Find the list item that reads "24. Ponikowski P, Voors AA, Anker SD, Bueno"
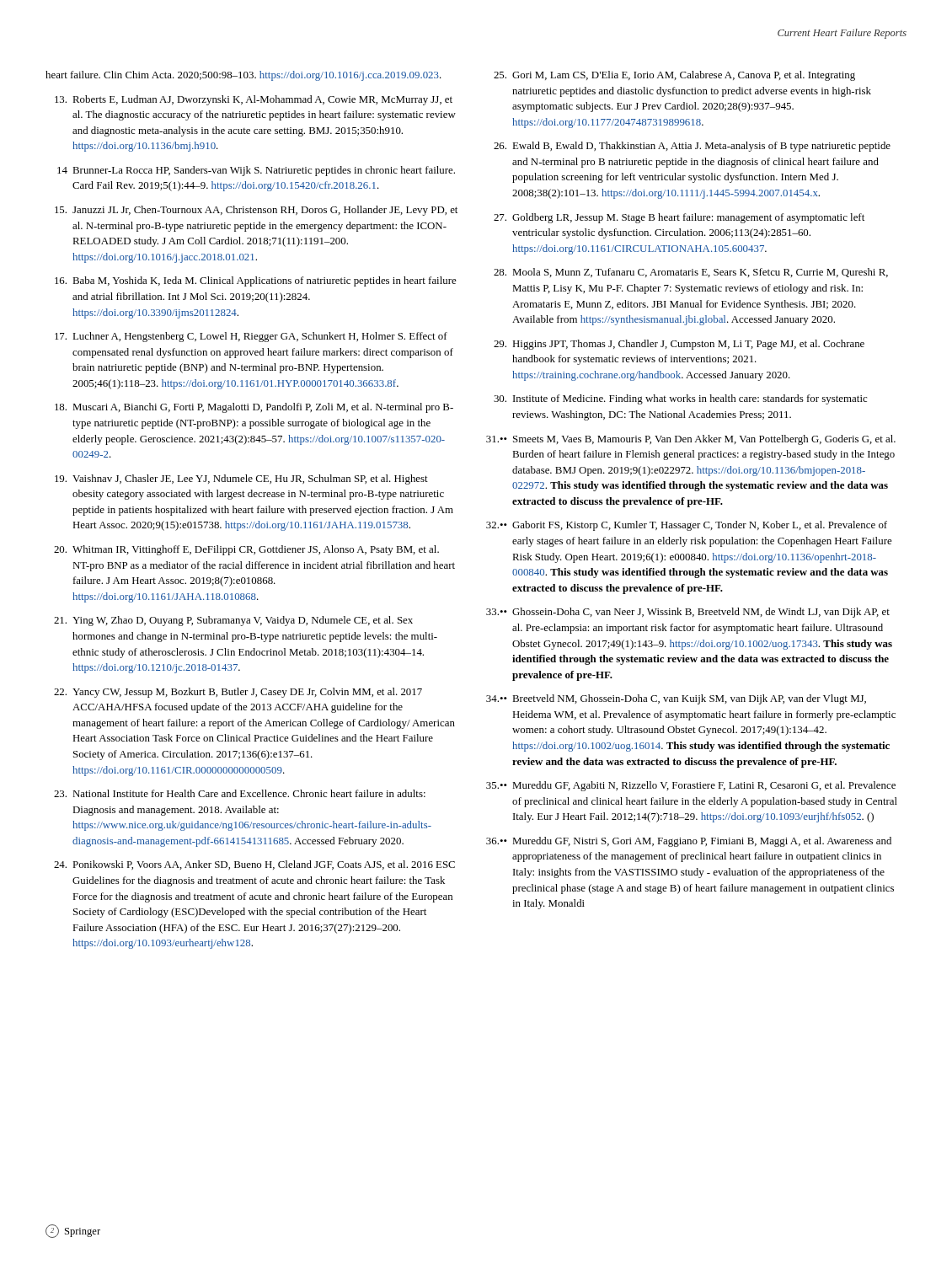 (x=252, y=904)
